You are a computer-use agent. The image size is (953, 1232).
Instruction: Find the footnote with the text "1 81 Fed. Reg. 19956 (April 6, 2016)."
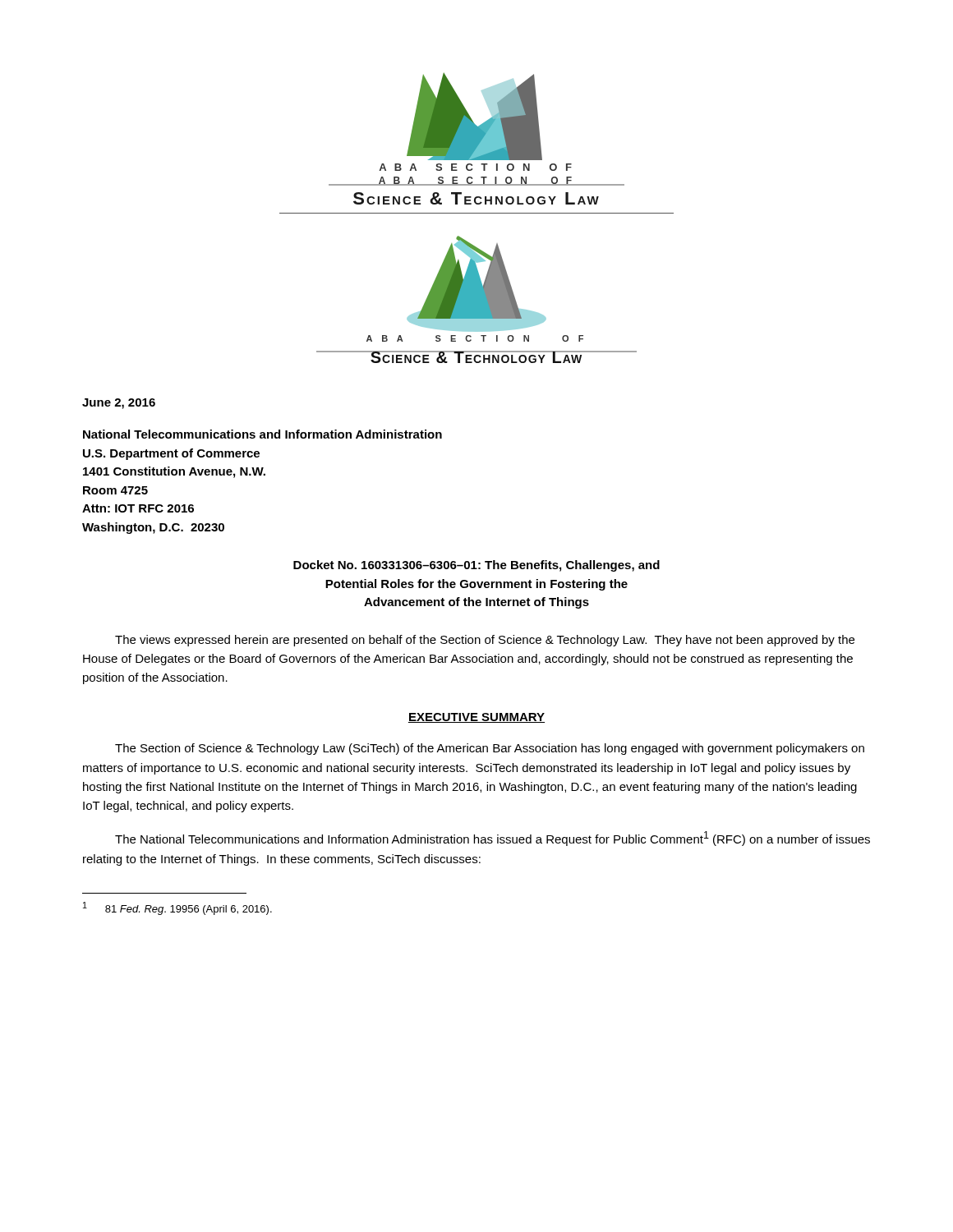point(177,907)
